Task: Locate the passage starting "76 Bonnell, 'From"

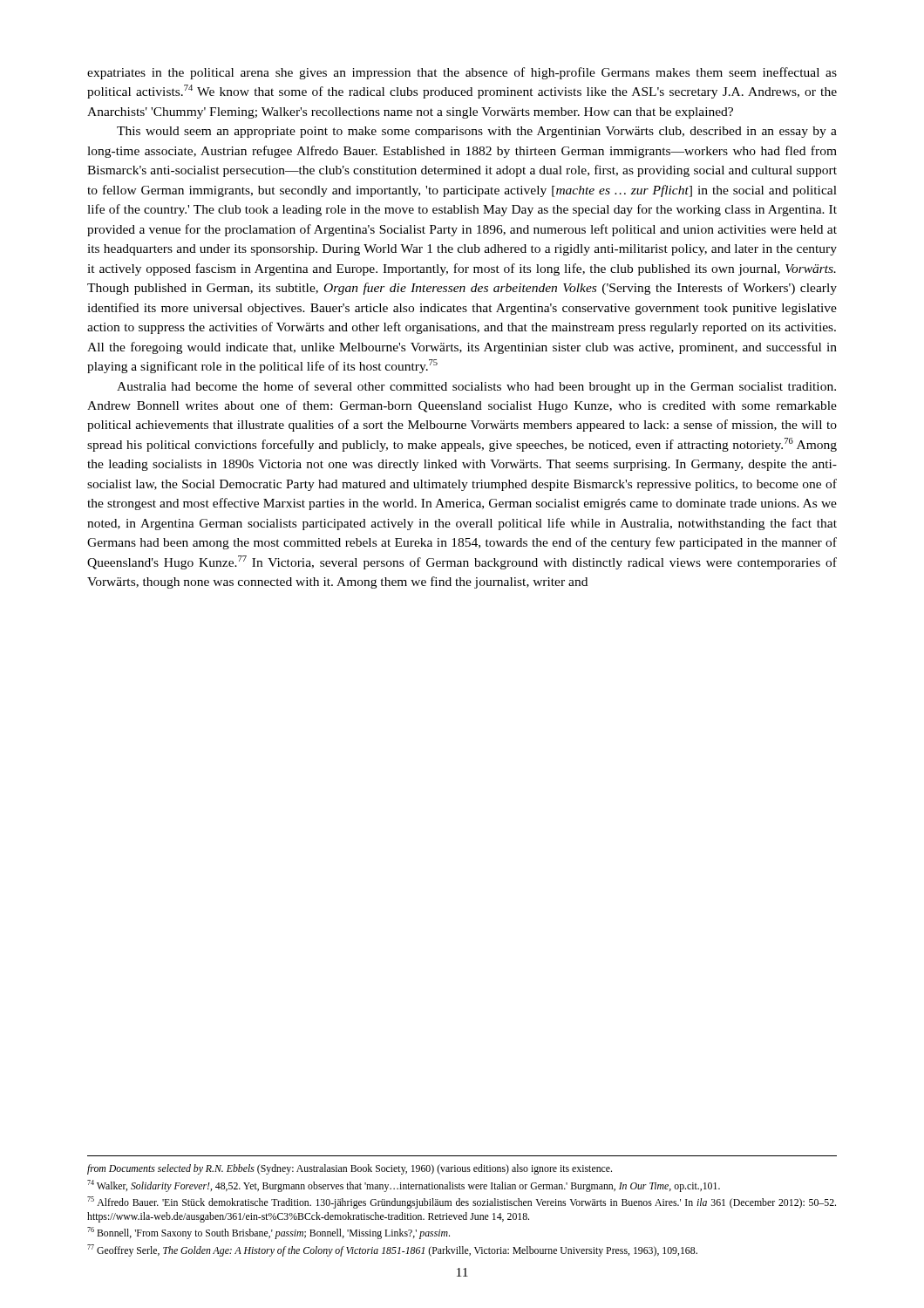Action: 268,1233
